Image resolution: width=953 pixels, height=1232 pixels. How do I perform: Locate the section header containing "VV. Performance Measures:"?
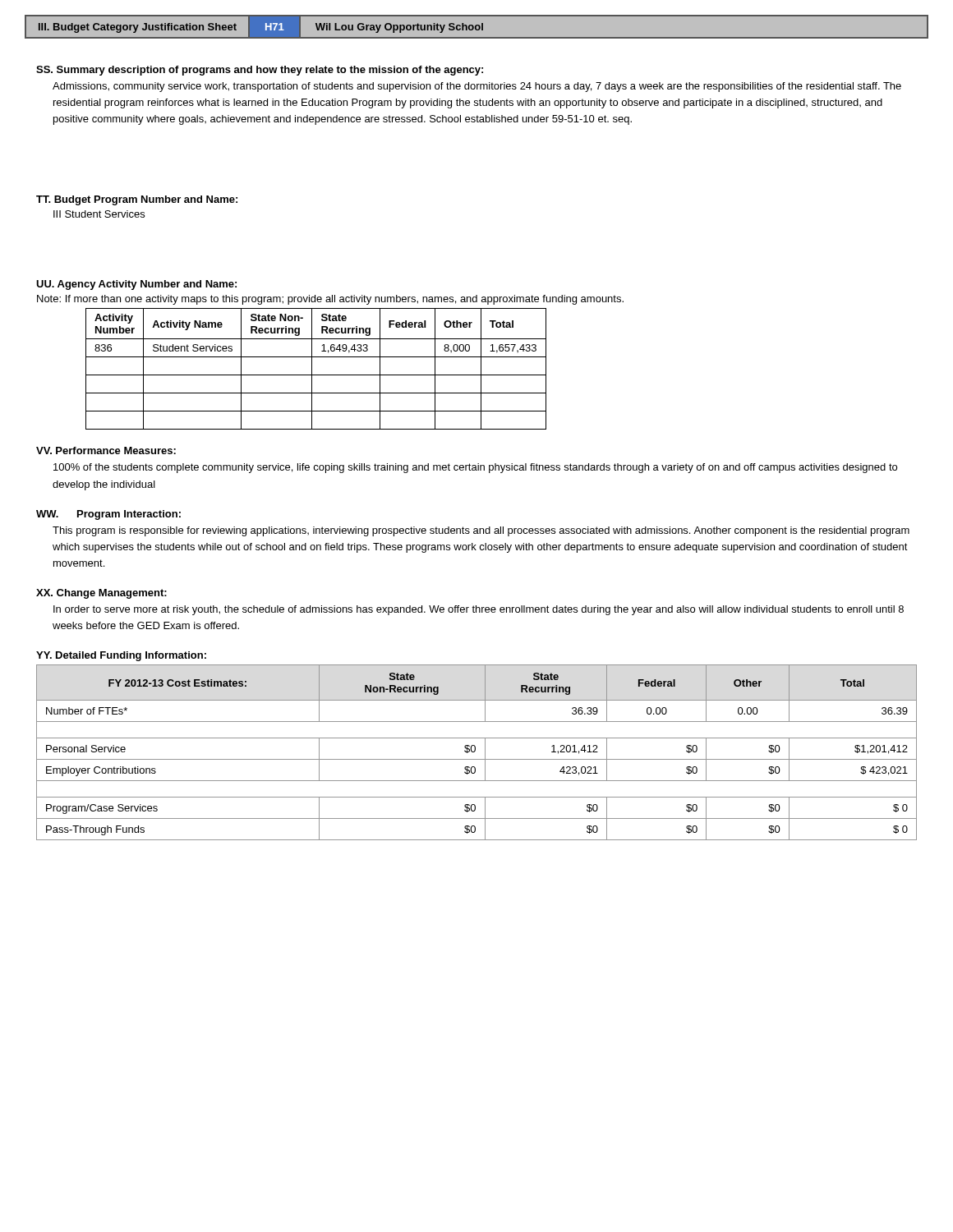tap(106, 451)
